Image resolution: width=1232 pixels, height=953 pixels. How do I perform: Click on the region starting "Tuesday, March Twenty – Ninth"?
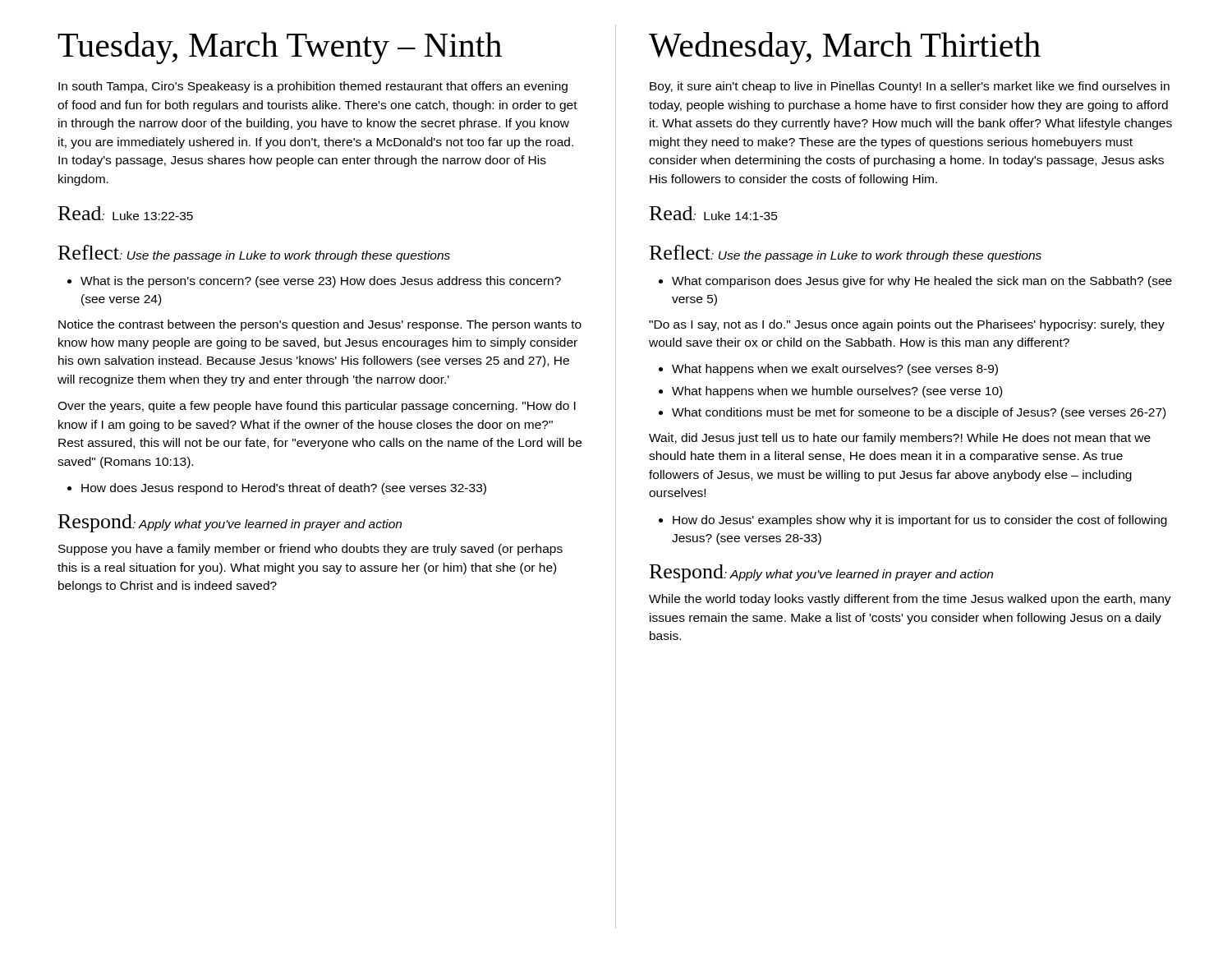(320, 45)
